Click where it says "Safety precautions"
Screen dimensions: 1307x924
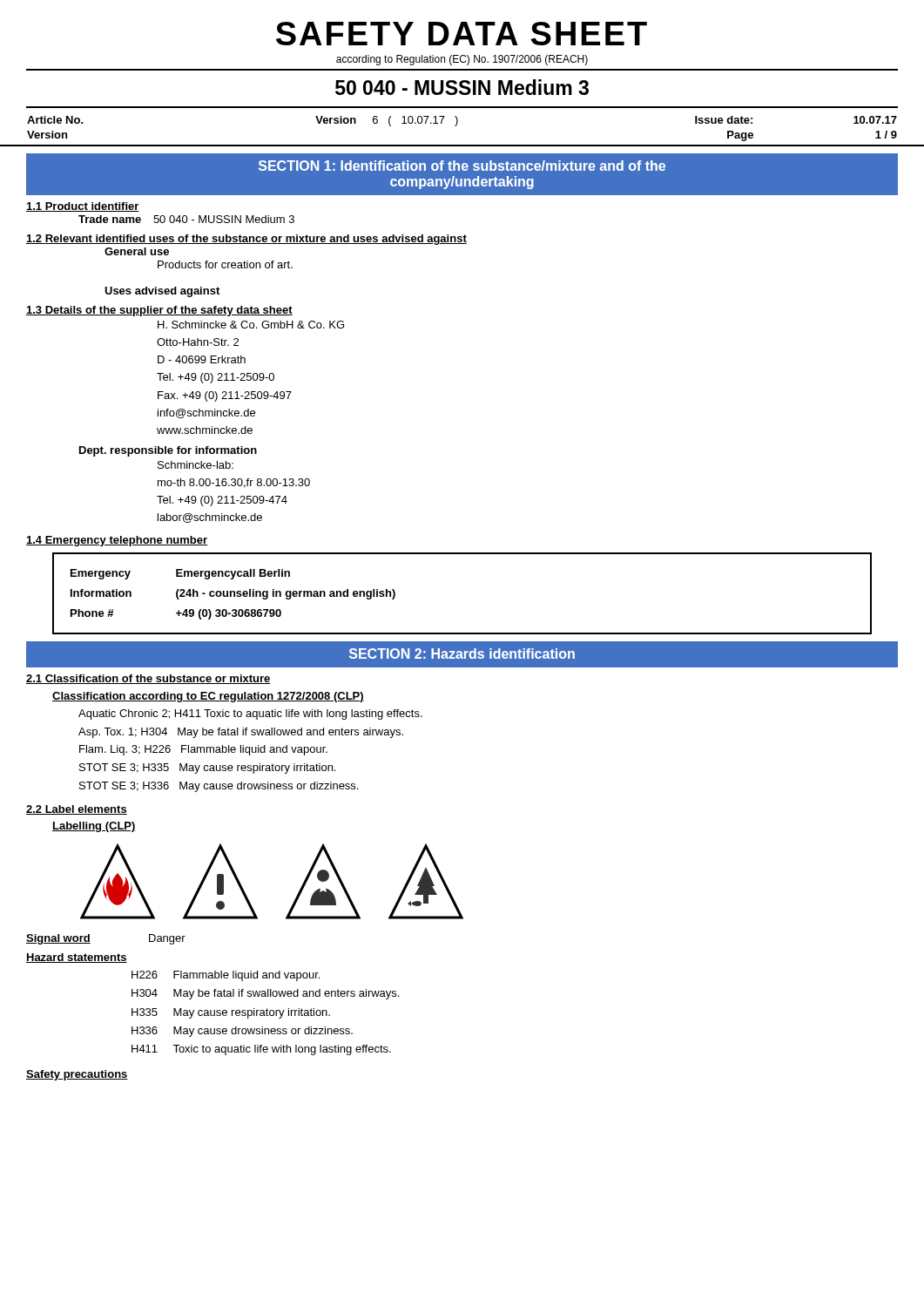[77, 1074]
